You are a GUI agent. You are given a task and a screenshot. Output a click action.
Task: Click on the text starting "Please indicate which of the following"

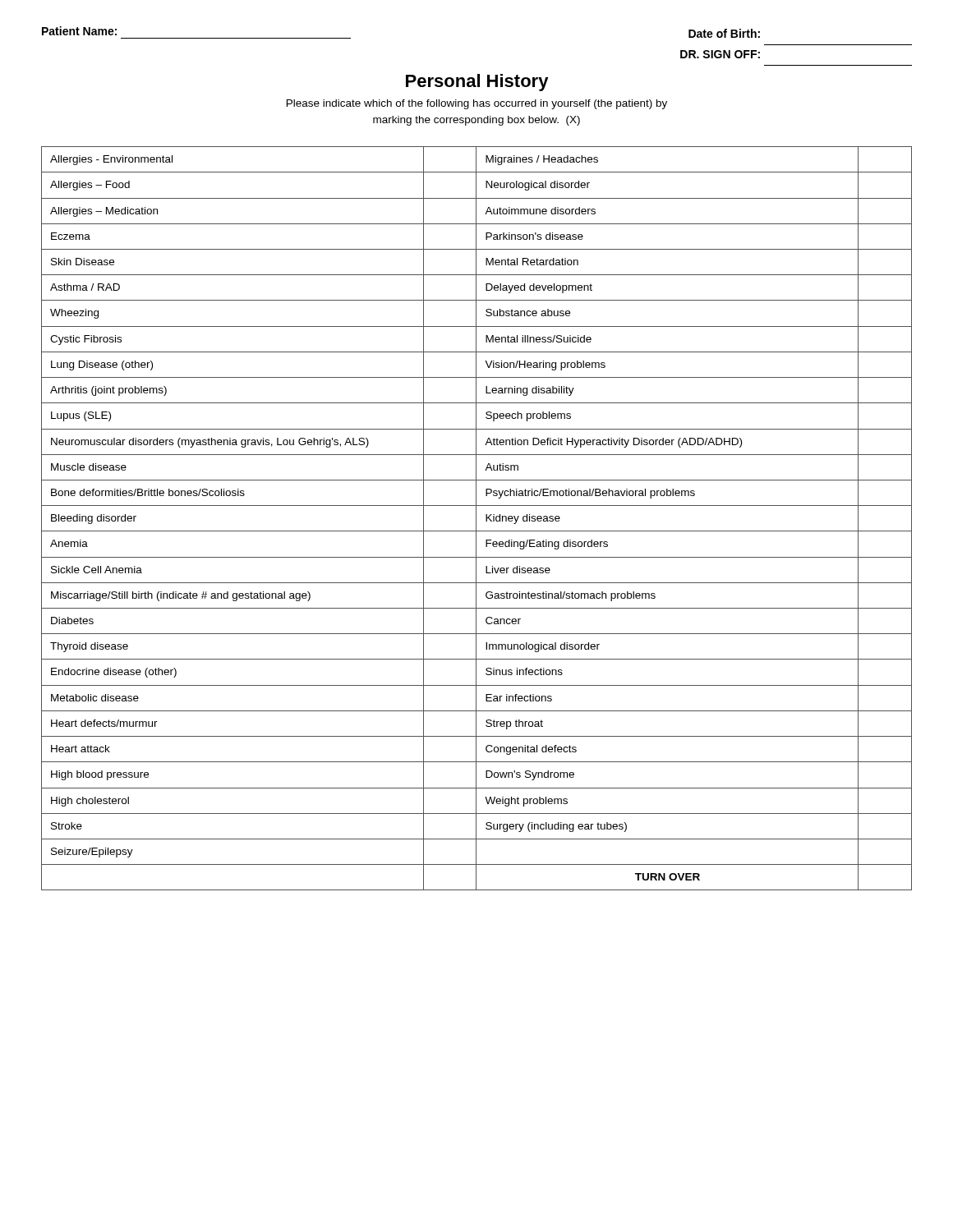pyautogui.click(x=476, y=111)
